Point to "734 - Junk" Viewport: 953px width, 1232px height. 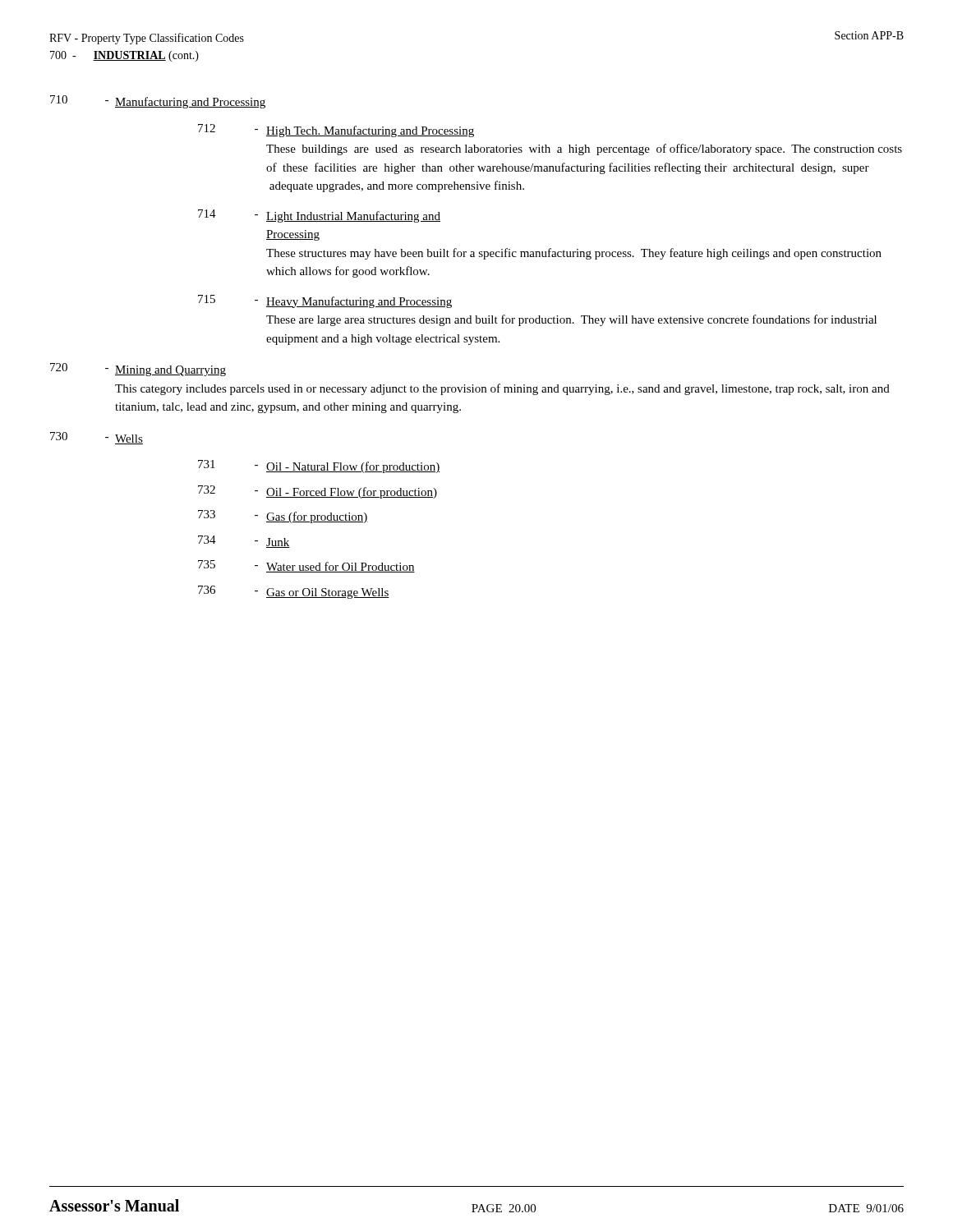(278, 542)
